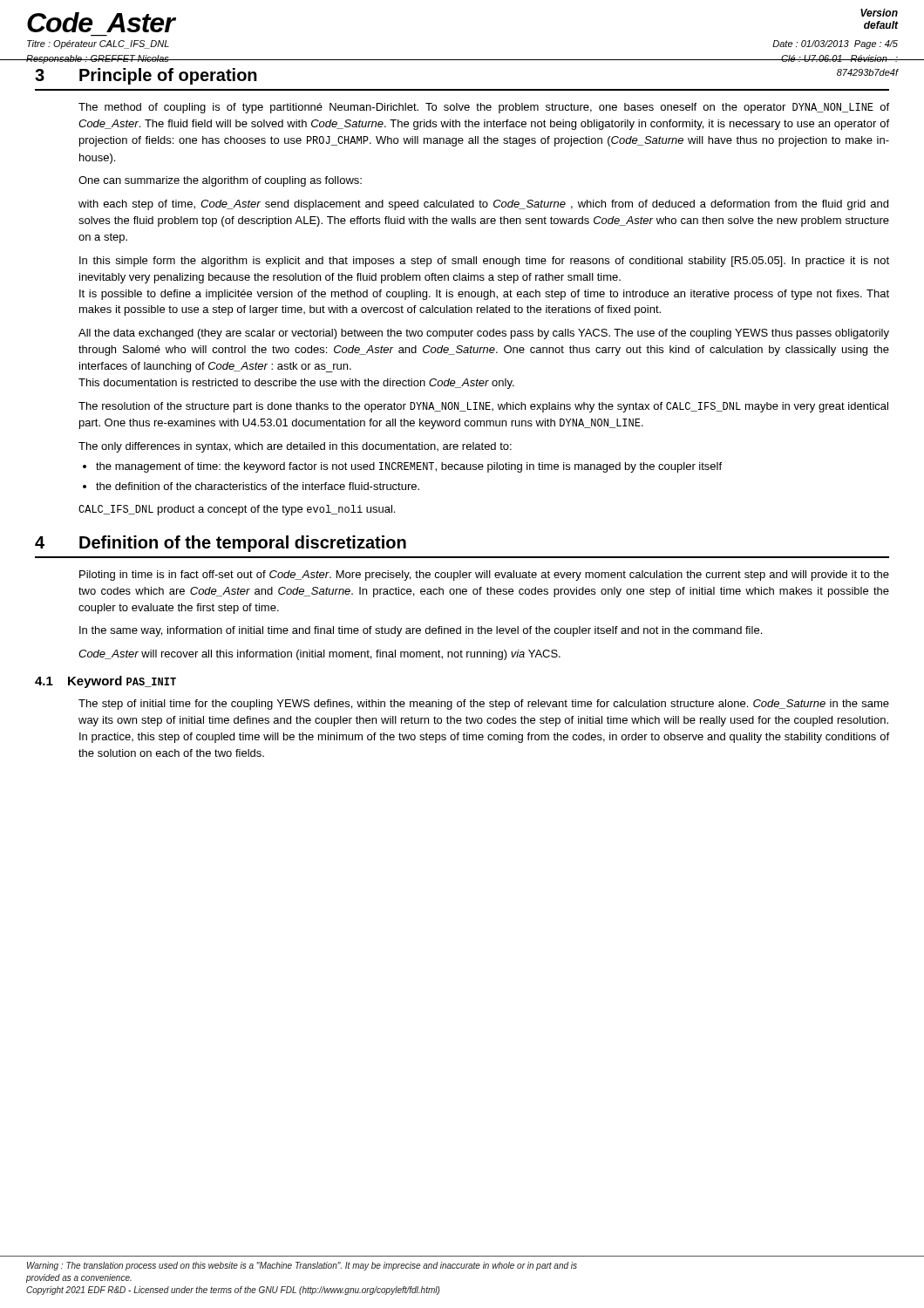Viewport: 924px width, 1308px height.
Task: Locate the text block with the text "The step of"
Action: pos(484,729)
